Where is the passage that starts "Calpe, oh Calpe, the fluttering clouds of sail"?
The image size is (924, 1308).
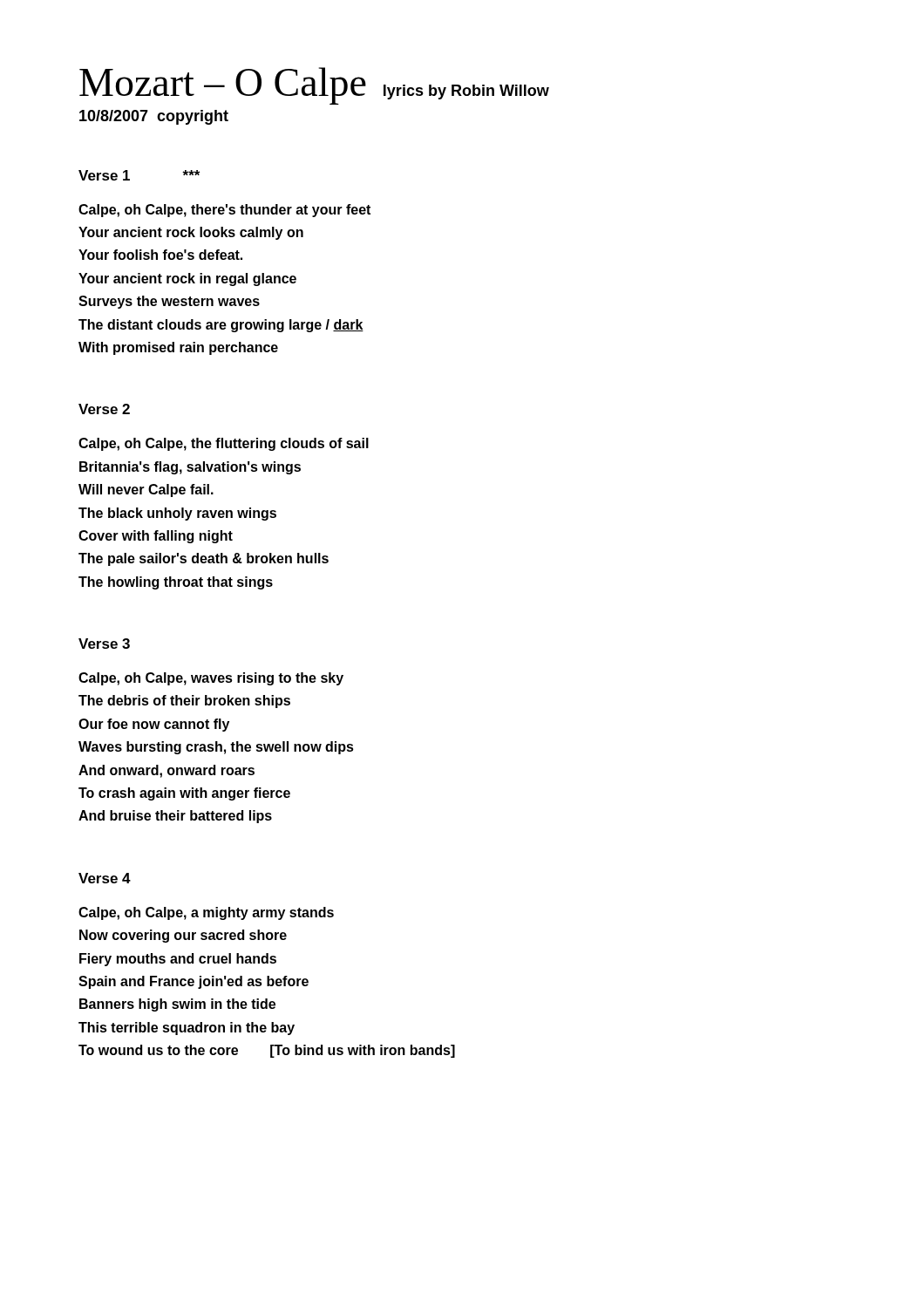(224, 444)
